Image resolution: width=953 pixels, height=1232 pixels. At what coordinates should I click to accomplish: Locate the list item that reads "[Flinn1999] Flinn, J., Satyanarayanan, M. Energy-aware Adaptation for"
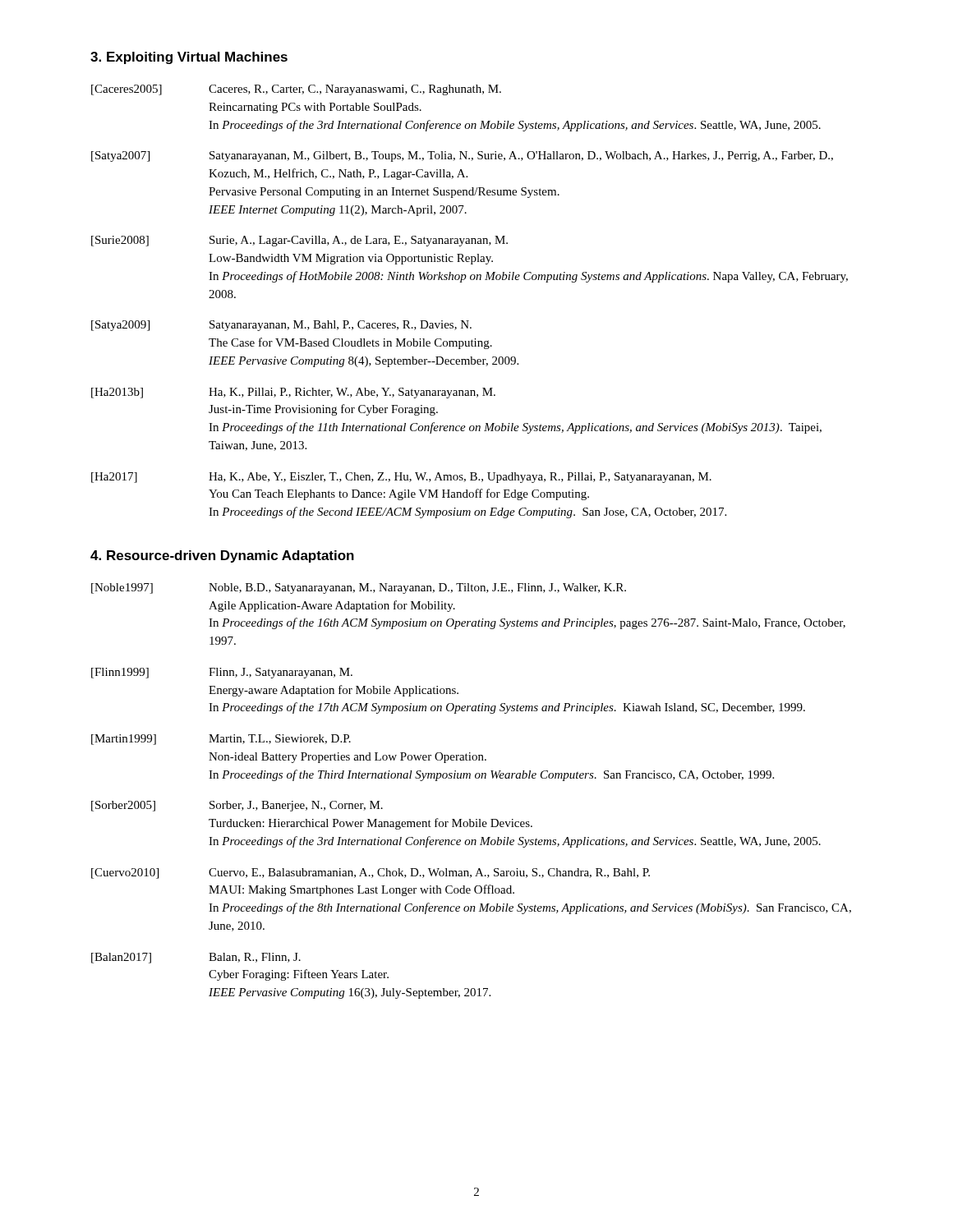coord(222,673)
